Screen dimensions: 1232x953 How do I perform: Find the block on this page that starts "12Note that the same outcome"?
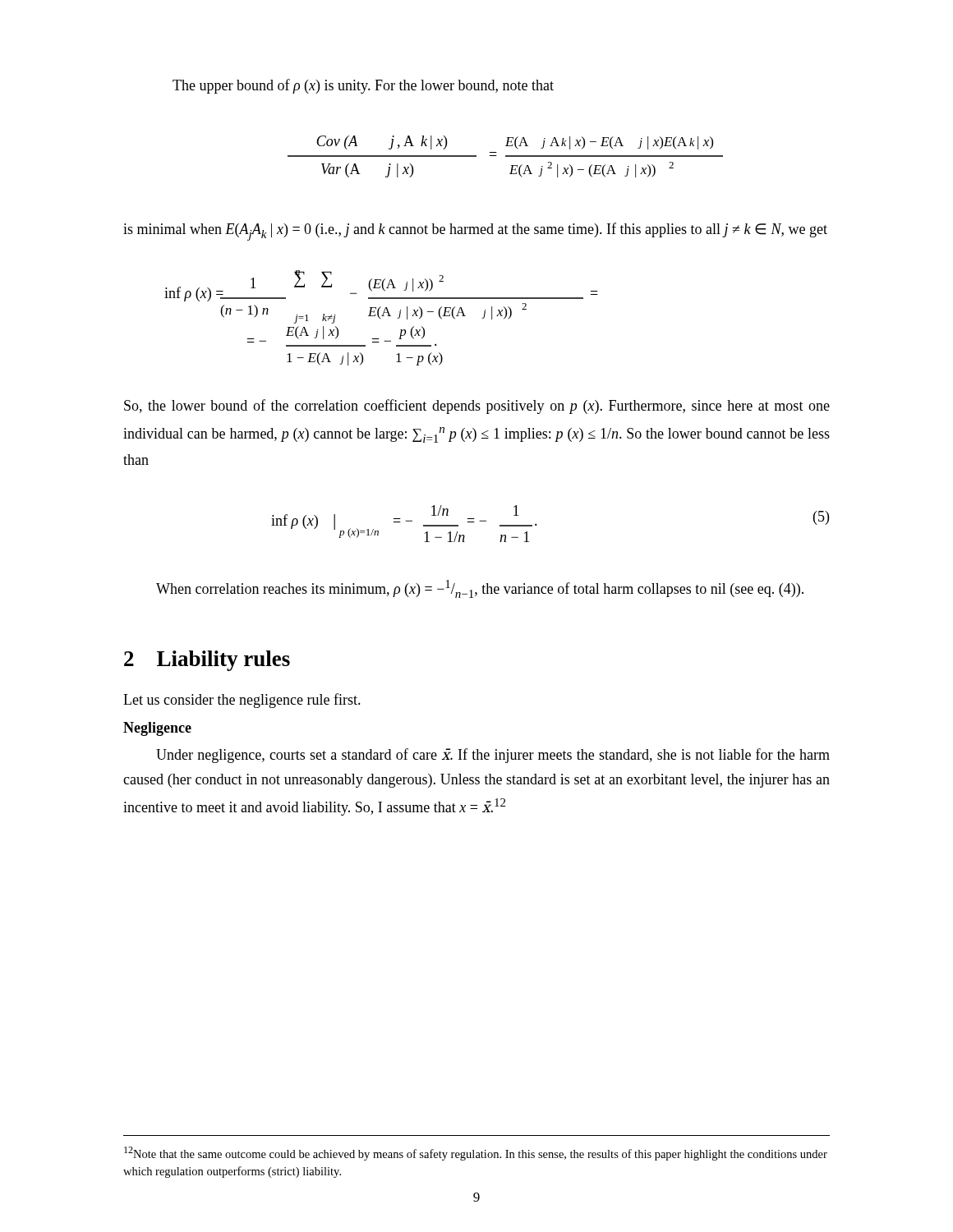click(x=475, y=1161)
